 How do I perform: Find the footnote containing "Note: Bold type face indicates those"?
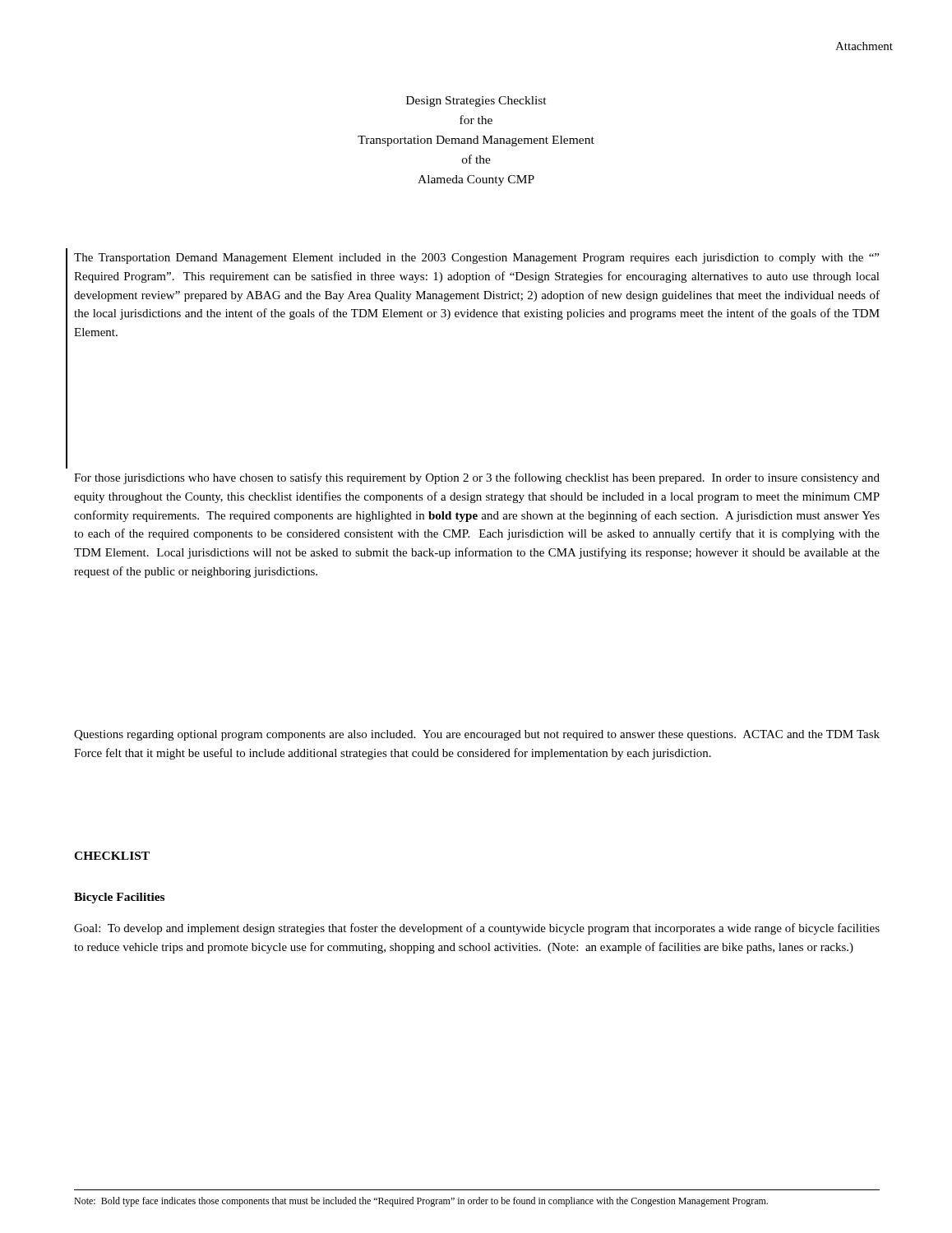pyautogui.click(x=421, y=1201)
